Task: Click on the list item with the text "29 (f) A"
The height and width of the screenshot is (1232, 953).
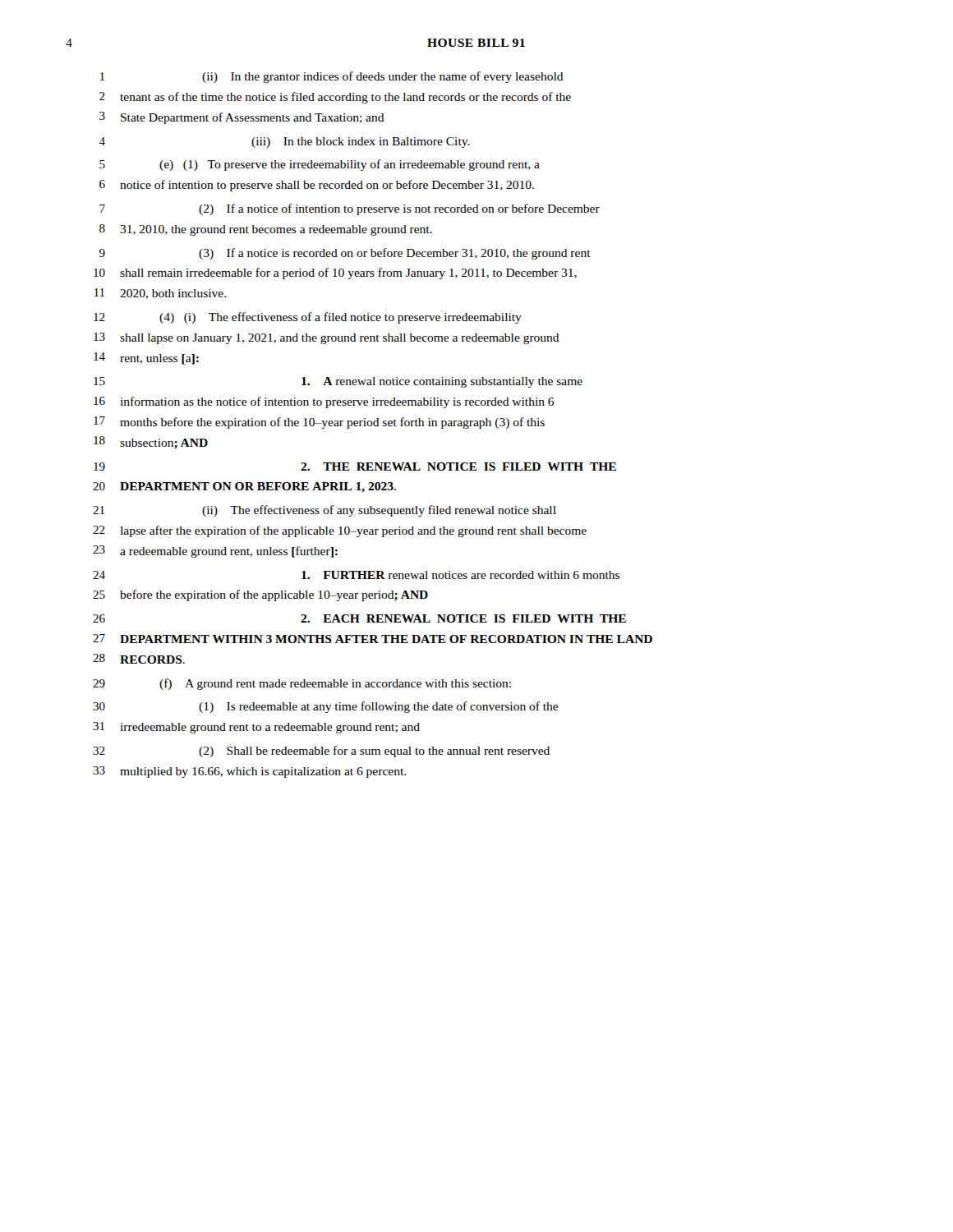Action: [476, 683]
